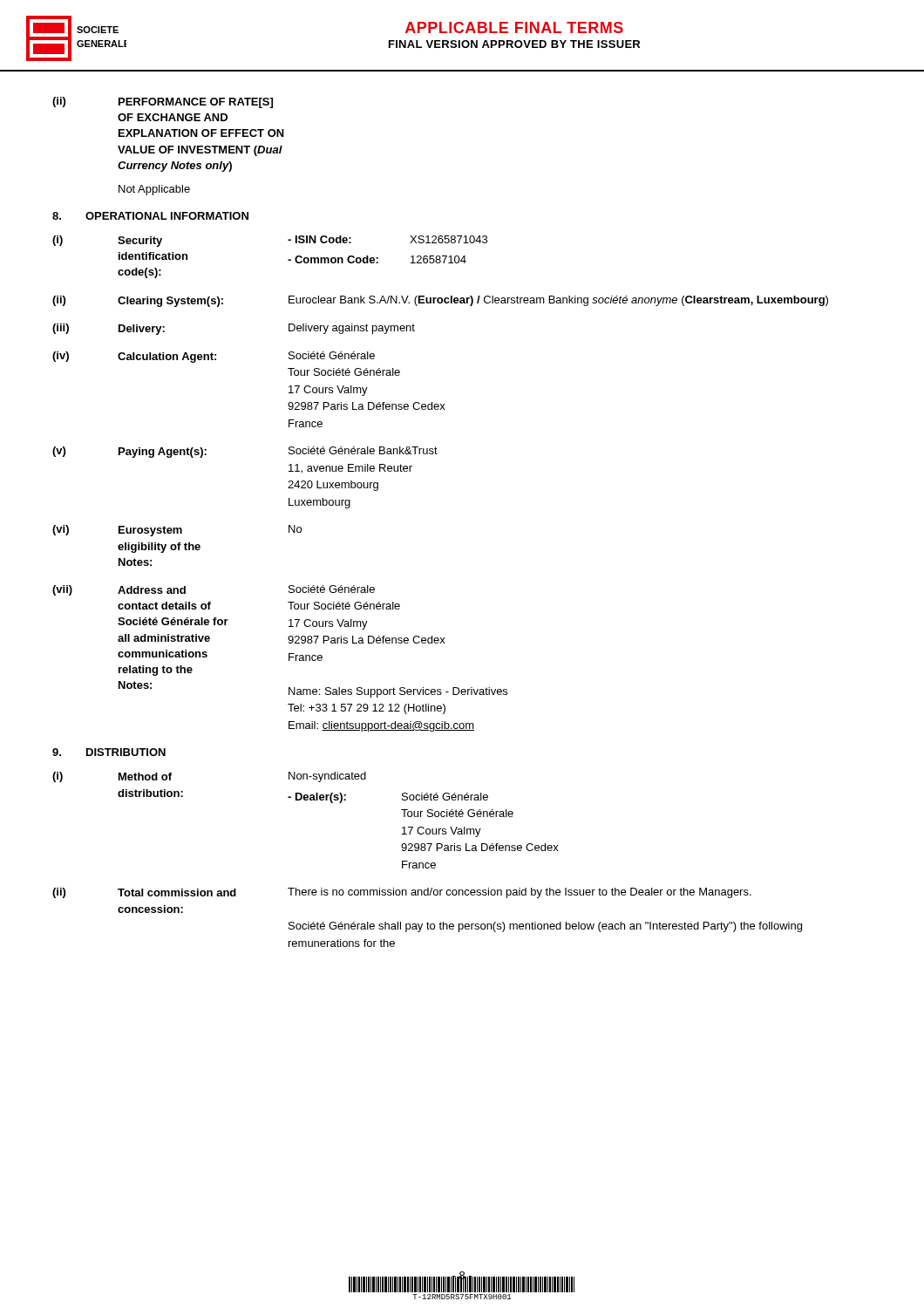Find the text block containing "(i) Method ofdistribution: Non-syndicated - Dealer(s):"
The height and width of the screenshot is (1308, 924).
[462, 821]
